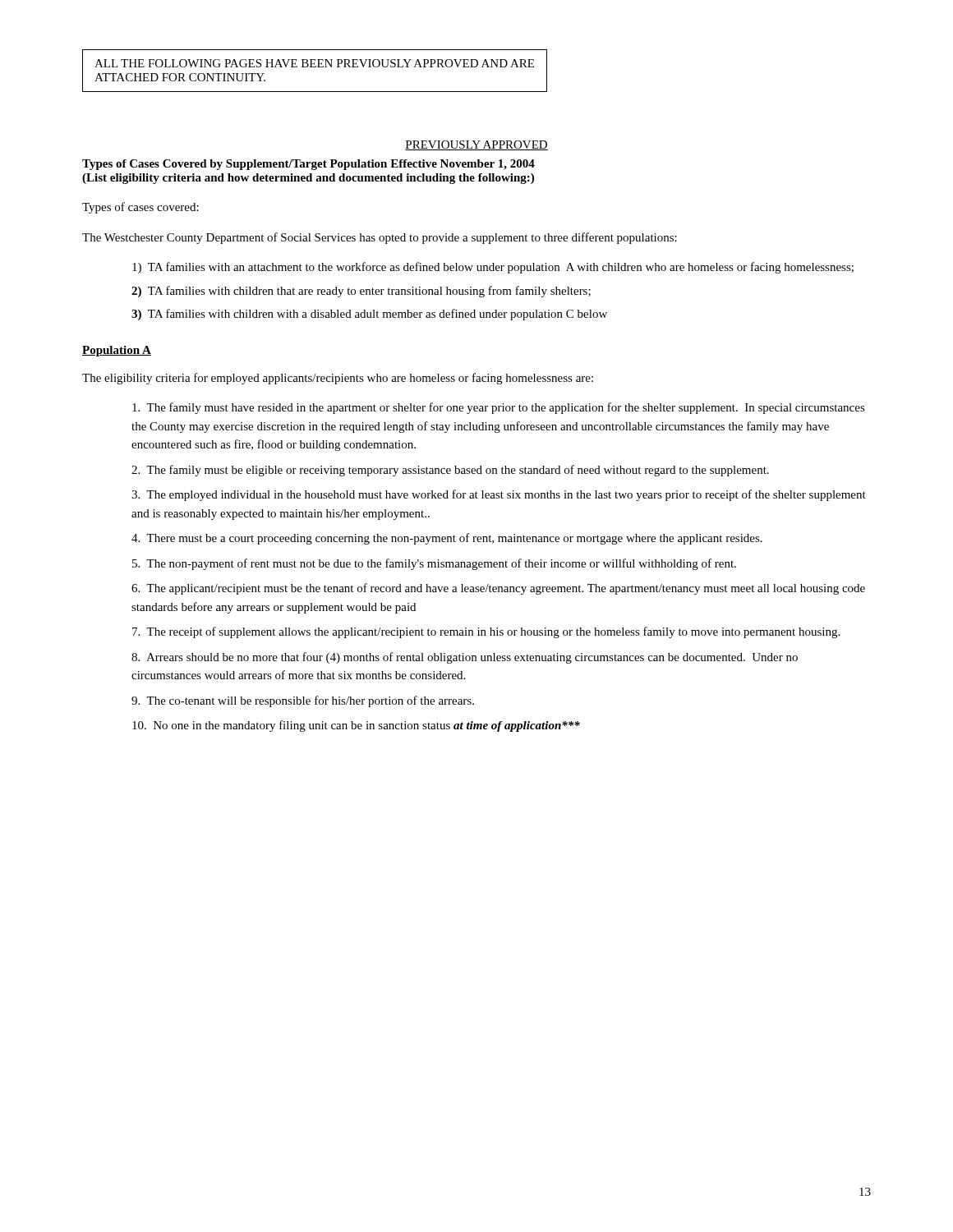
Task: Find the text starting "Types of Cases Covered by Supplement/Target Population Effective"
Action: click(308, 170)
